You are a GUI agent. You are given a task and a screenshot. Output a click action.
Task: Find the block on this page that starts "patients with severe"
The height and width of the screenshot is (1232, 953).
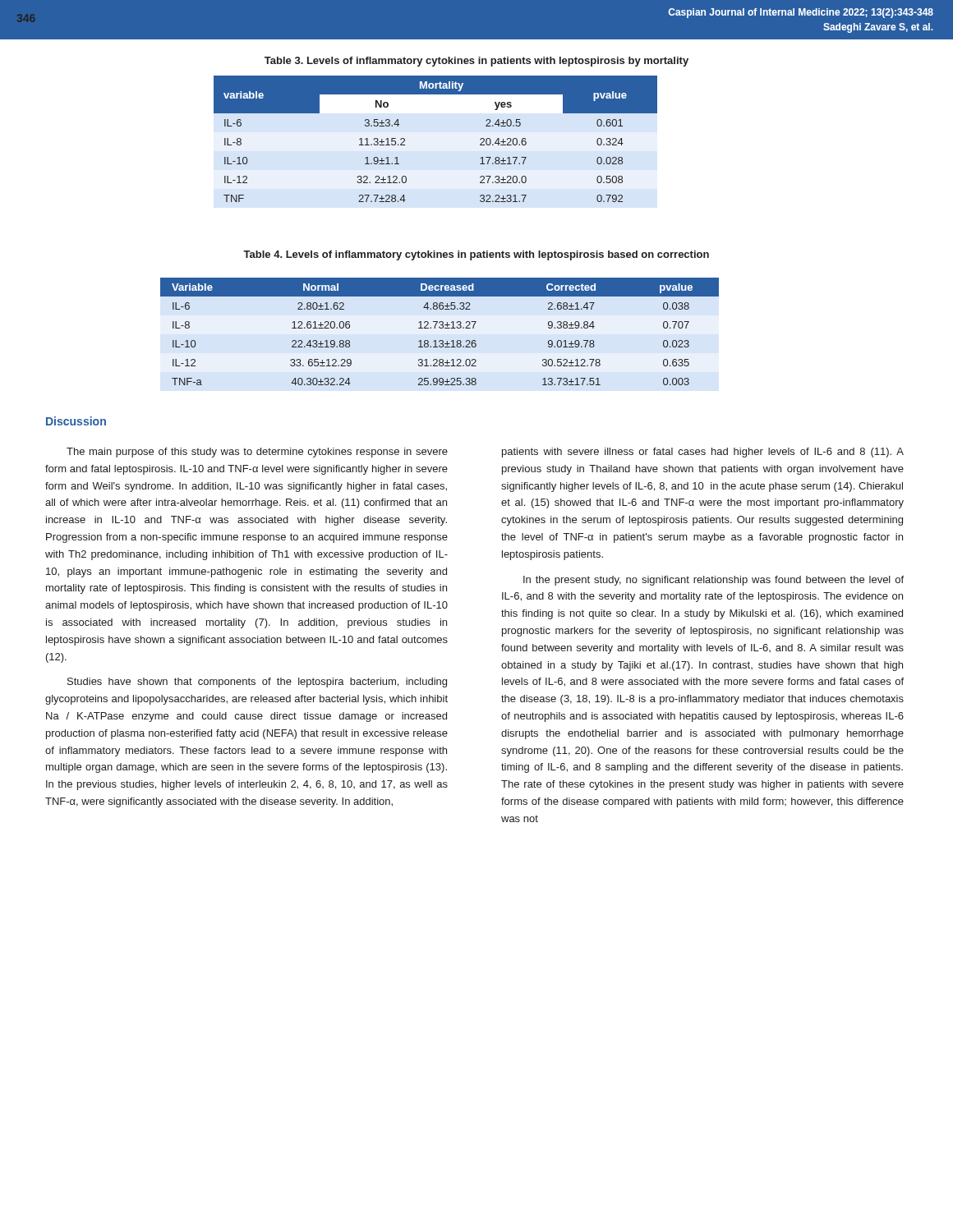click(702, 503)
